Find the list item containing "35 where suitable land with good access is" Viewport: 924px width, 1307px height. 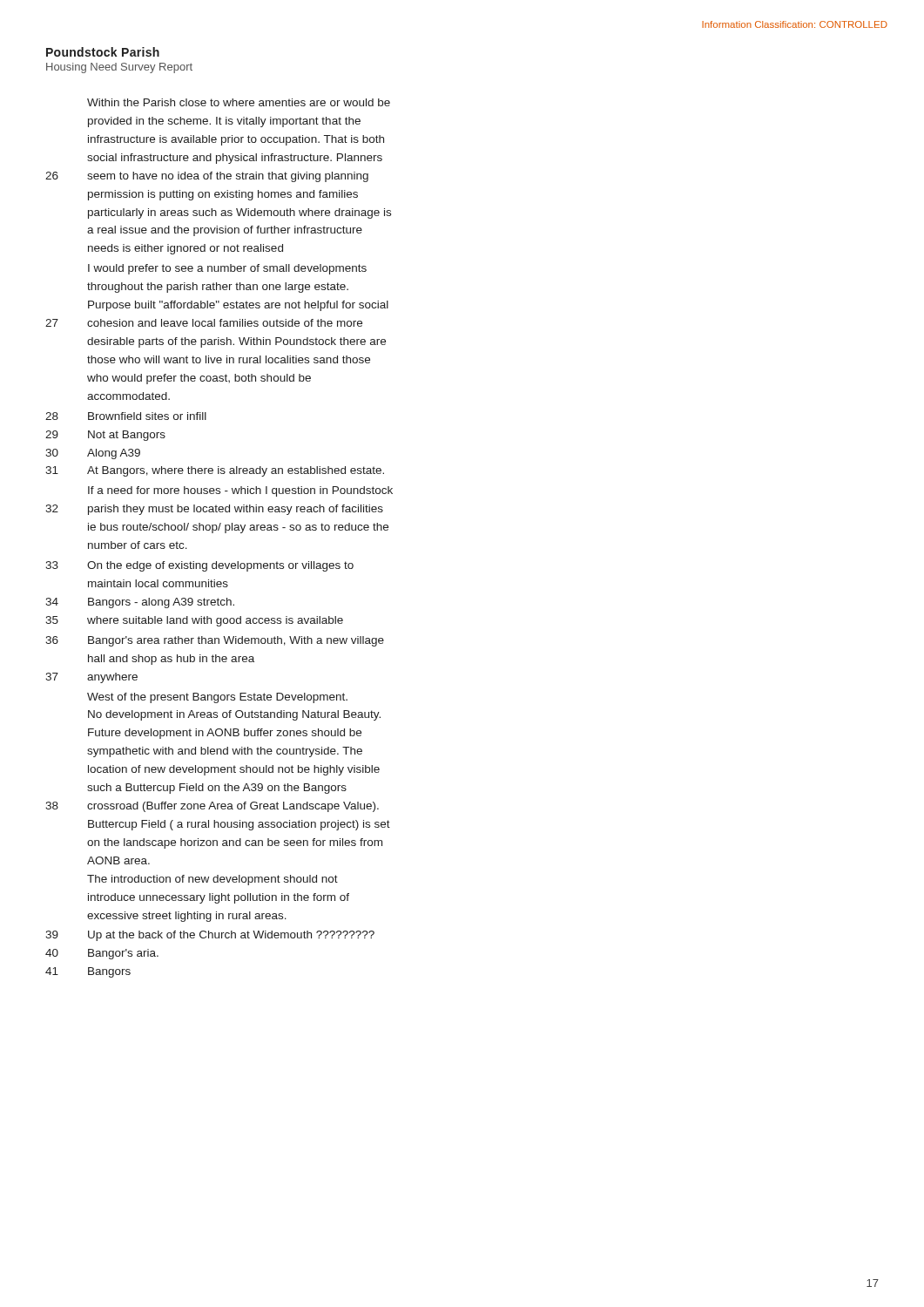tap(194, 621)
